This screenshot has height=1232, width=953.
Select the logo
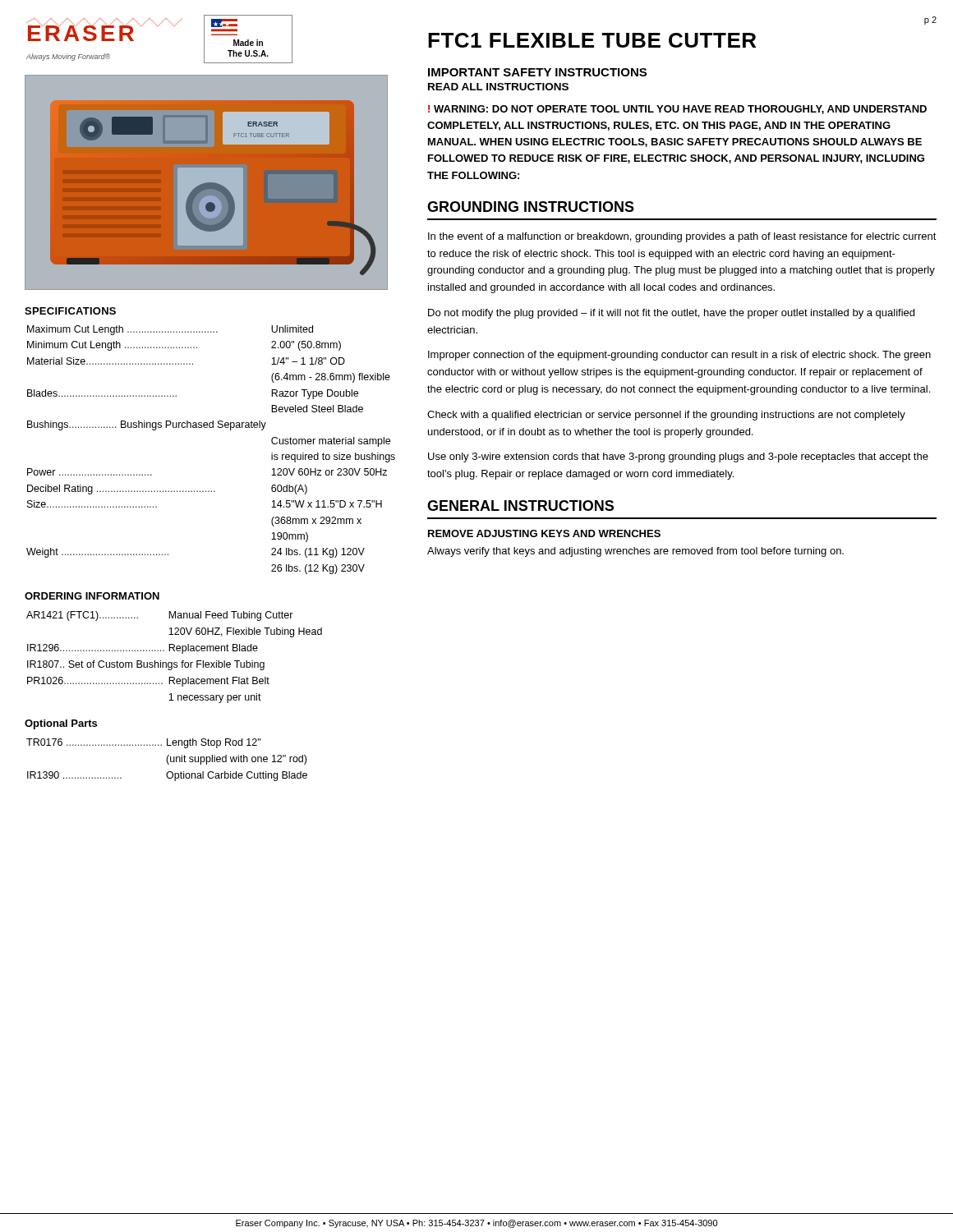214,39
